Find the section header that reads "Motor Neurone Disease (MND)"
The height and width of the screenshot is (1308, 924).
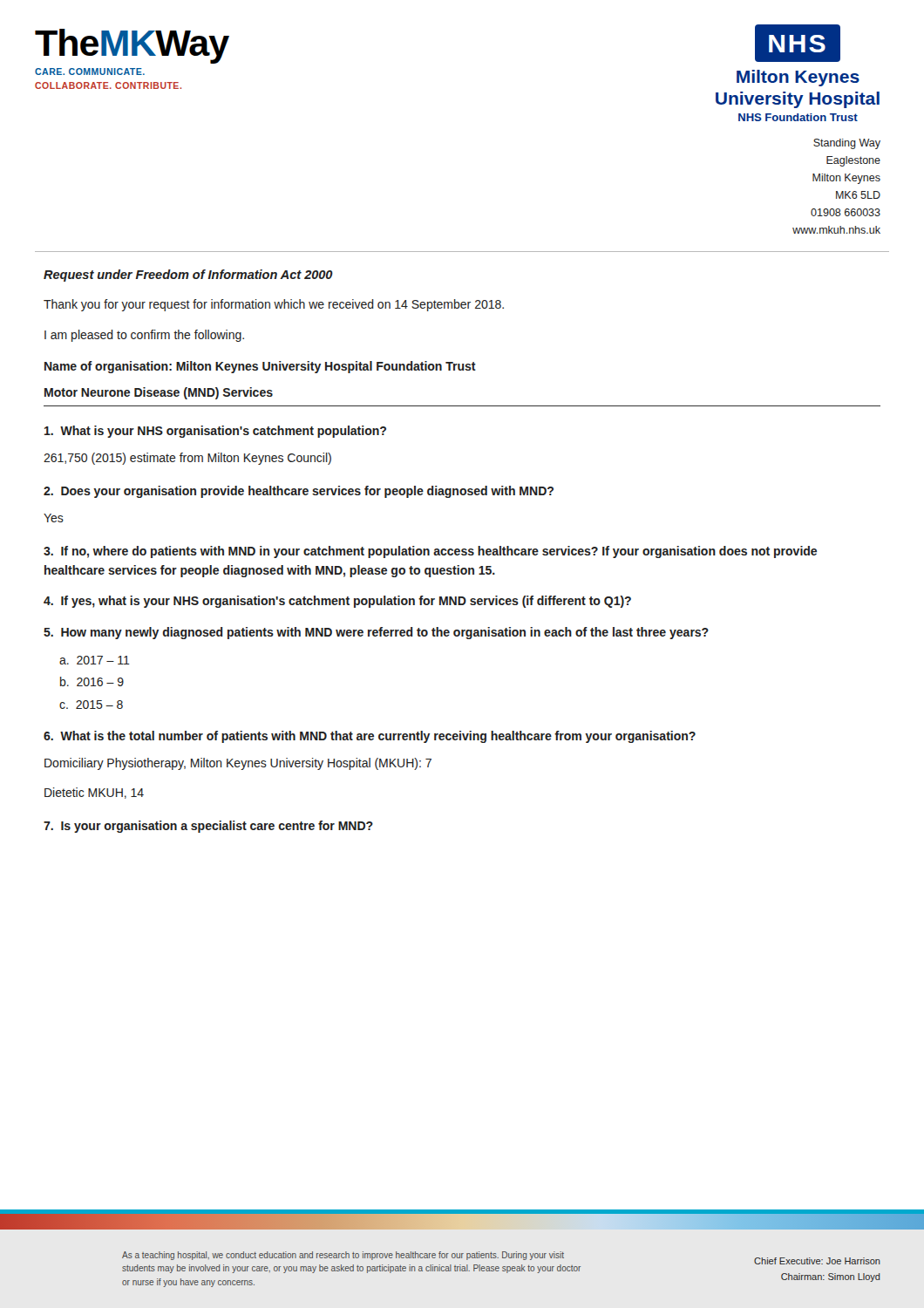[158, 393]
